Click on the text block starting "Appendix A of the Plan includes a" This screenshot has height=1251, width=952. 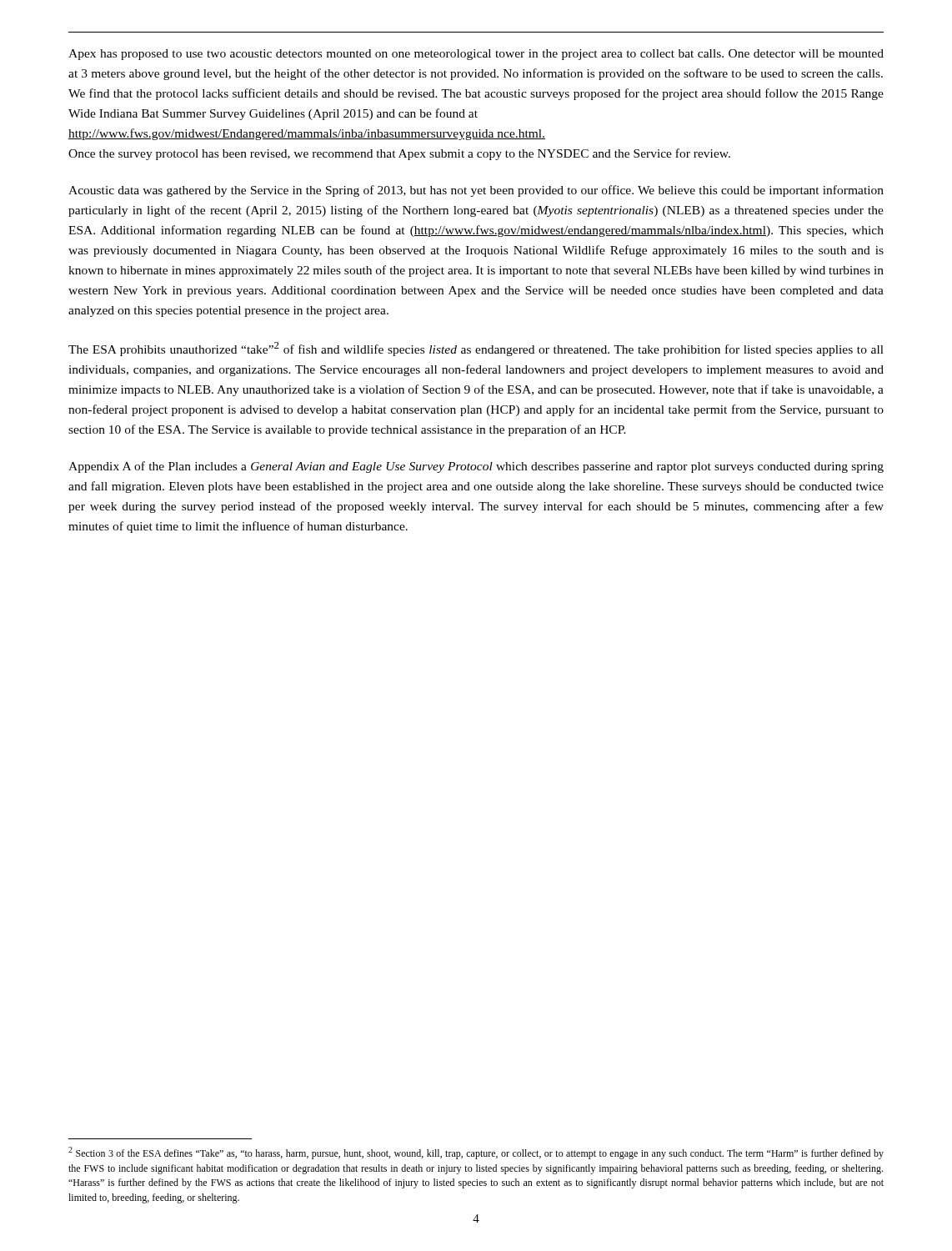pos(476,496)
